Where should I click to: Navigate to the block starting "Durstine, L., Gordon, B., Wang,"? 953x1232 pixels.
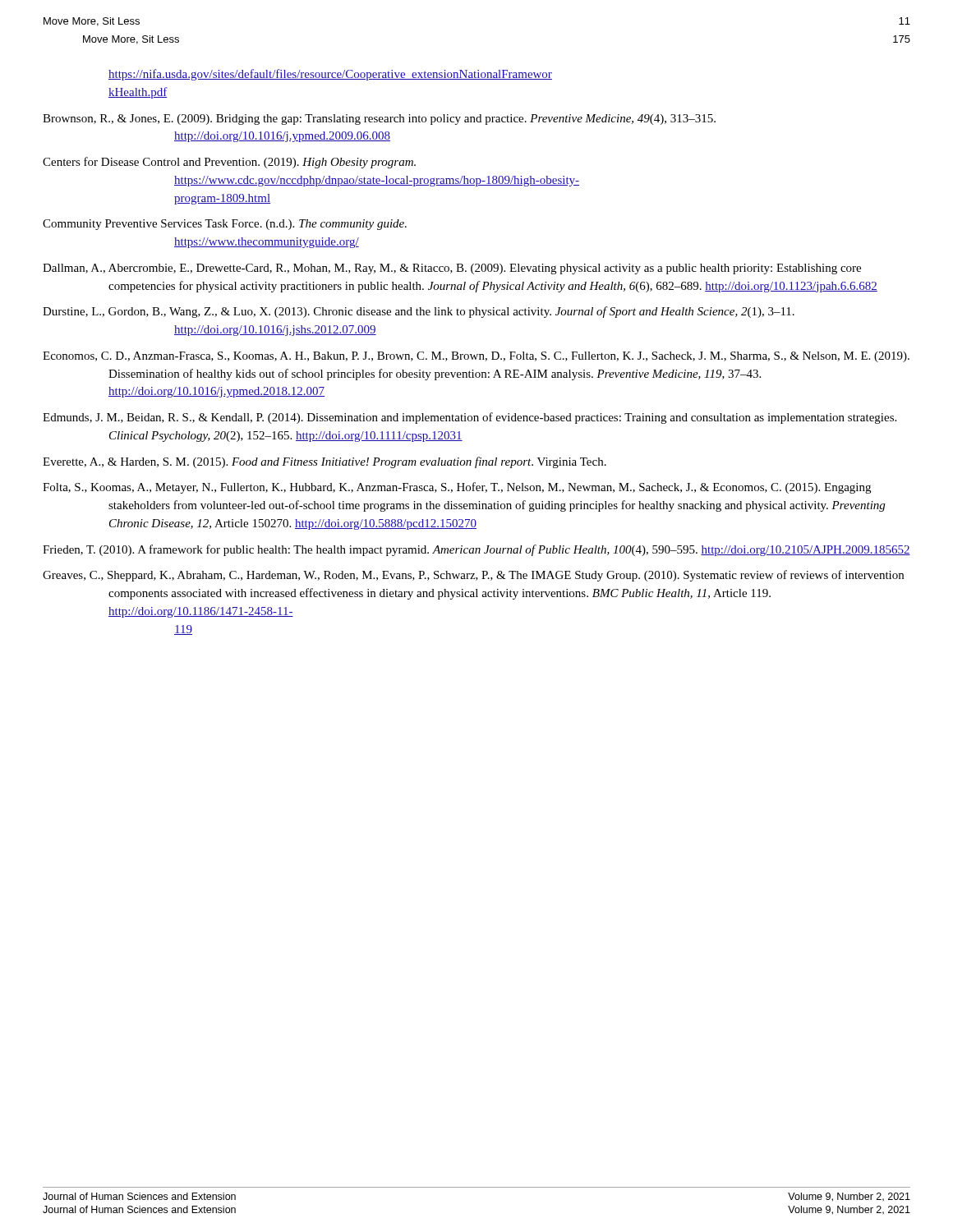tap(419, 320)
